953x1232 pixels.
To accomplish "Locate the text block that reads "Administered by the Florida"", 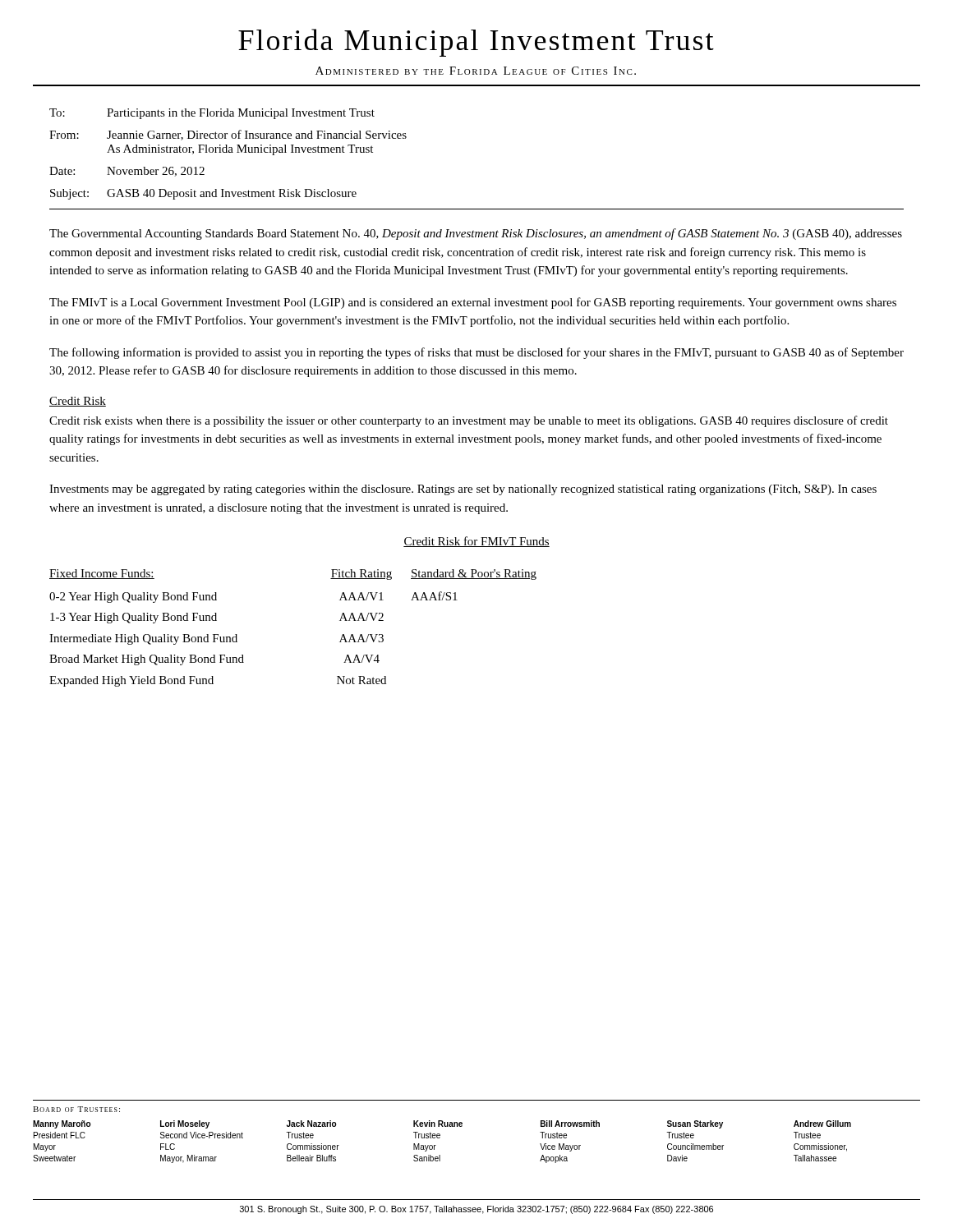I will (x=476, y=73).
